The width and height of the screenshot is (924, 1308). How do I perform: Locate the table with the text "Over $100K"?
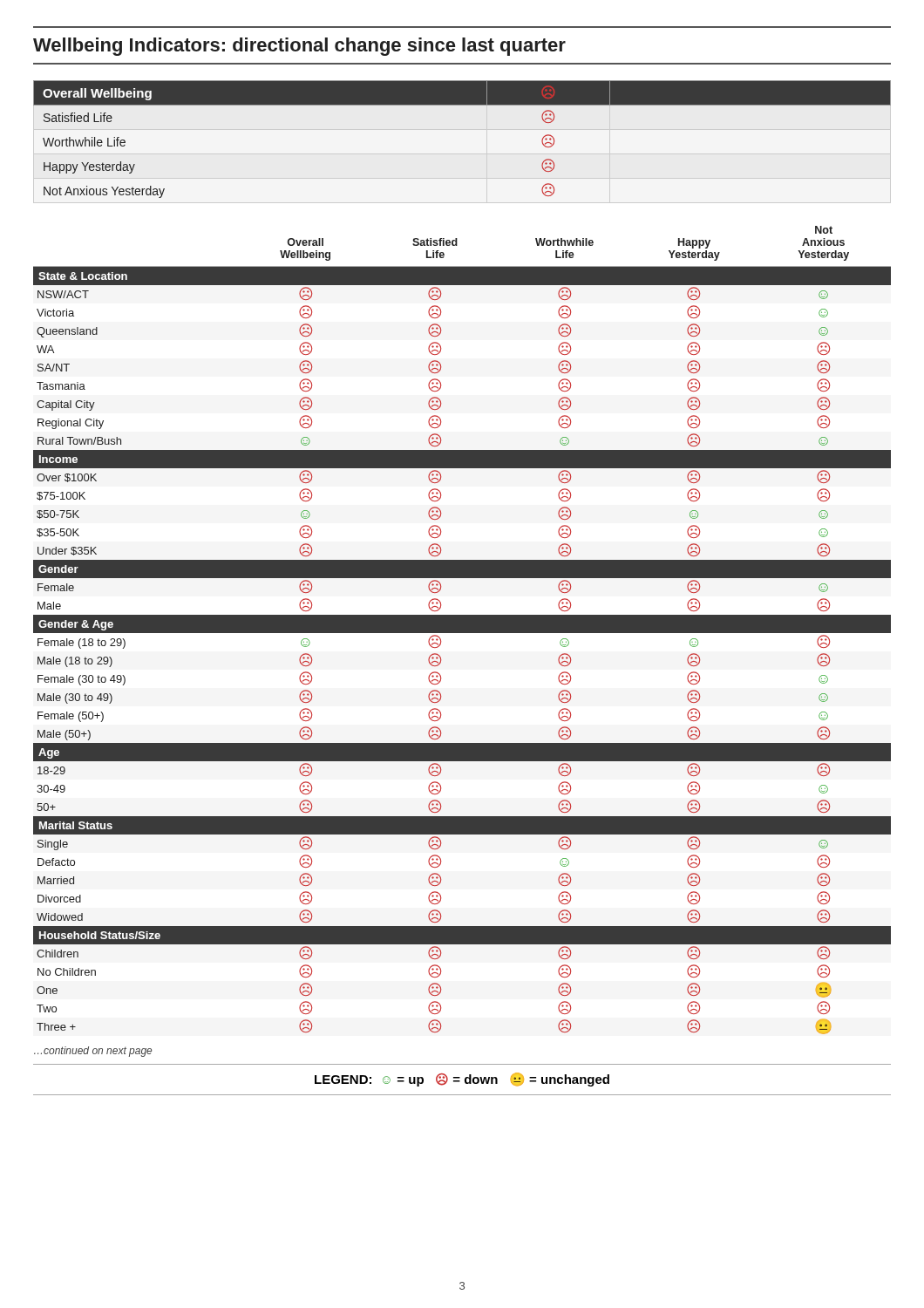[462, 627]
